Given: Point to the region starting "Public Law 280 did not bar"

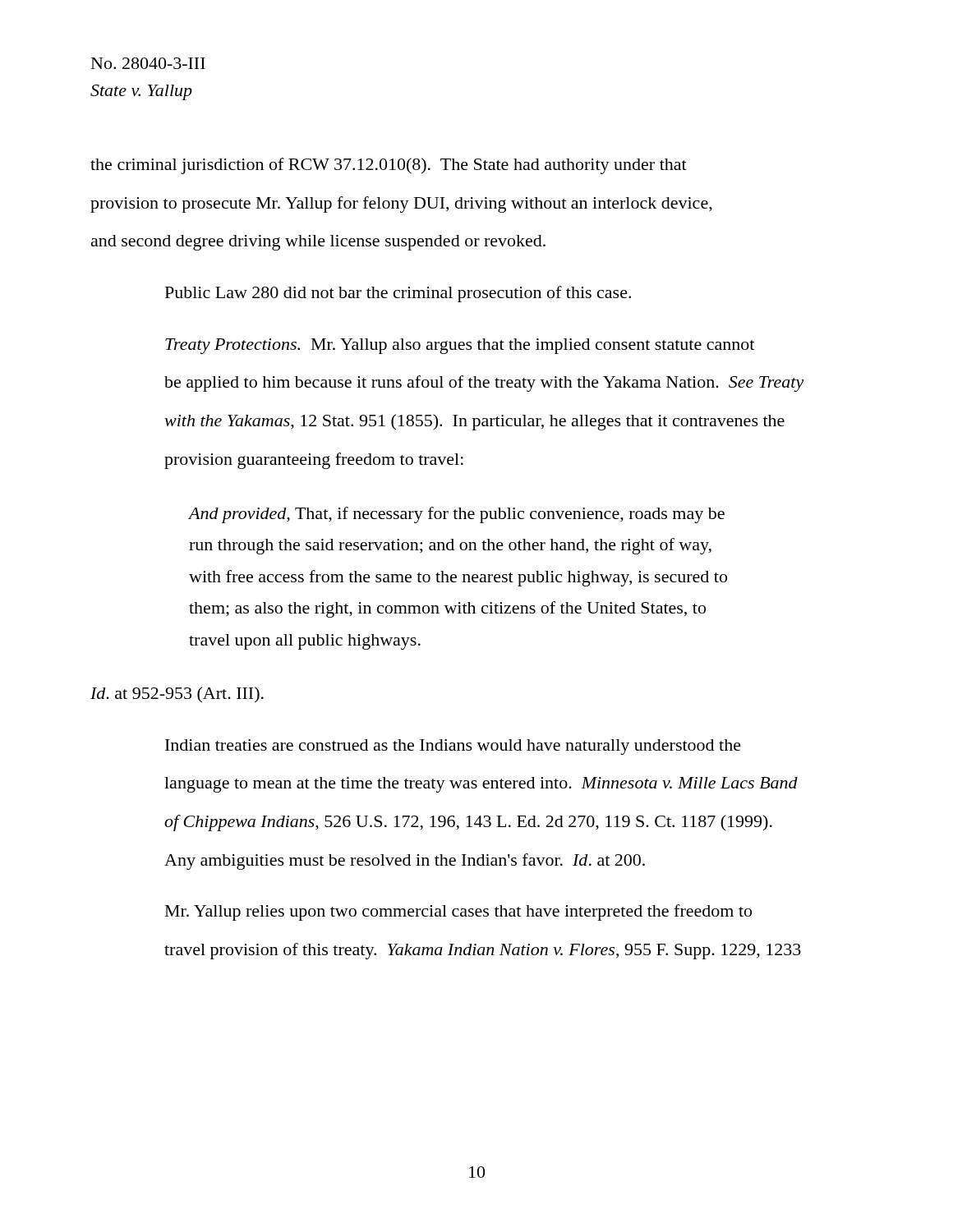Looking at the screenshot, I should tap(398, 292).
